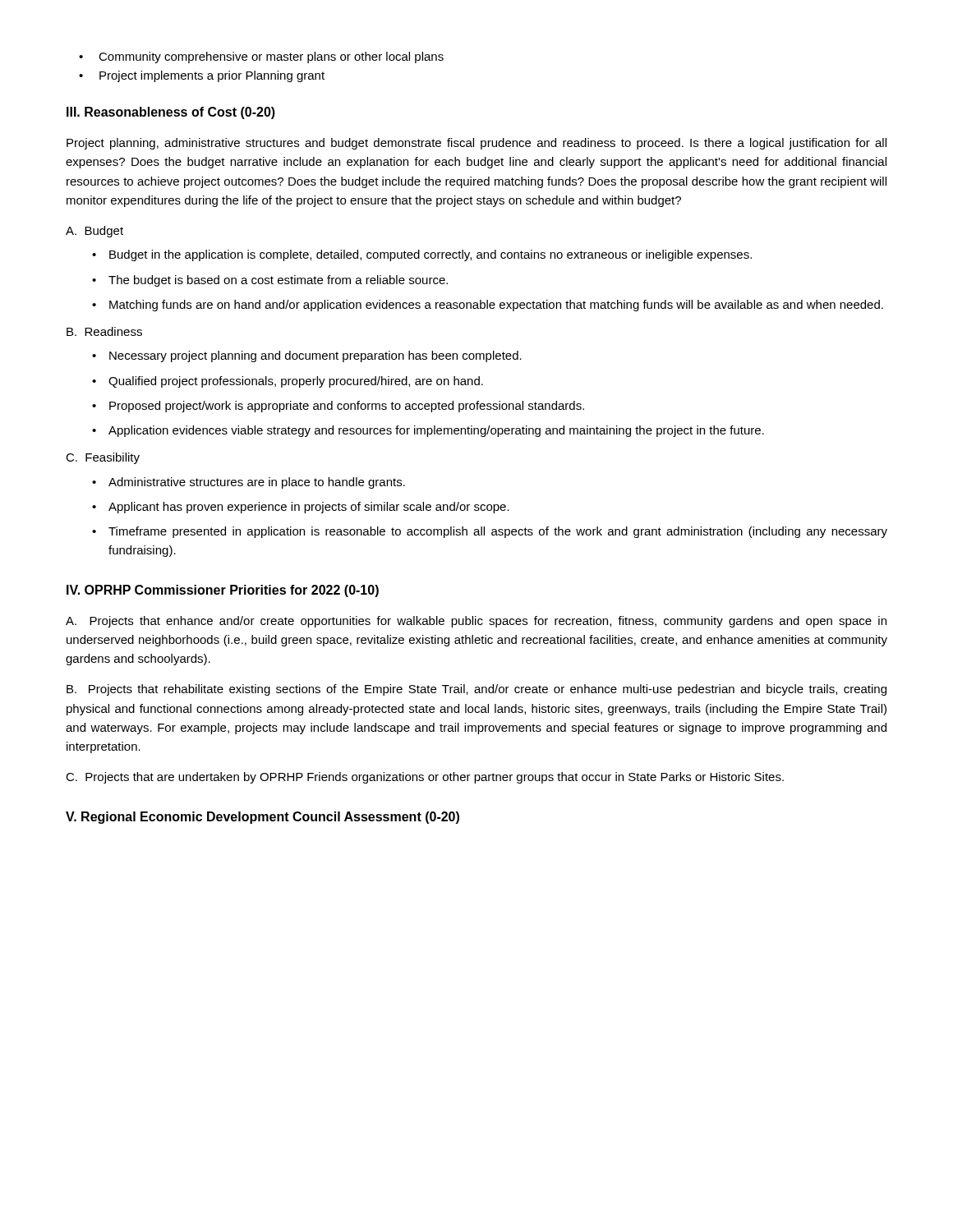Click on the element starting "The budget is based on a"

(279, 279)
